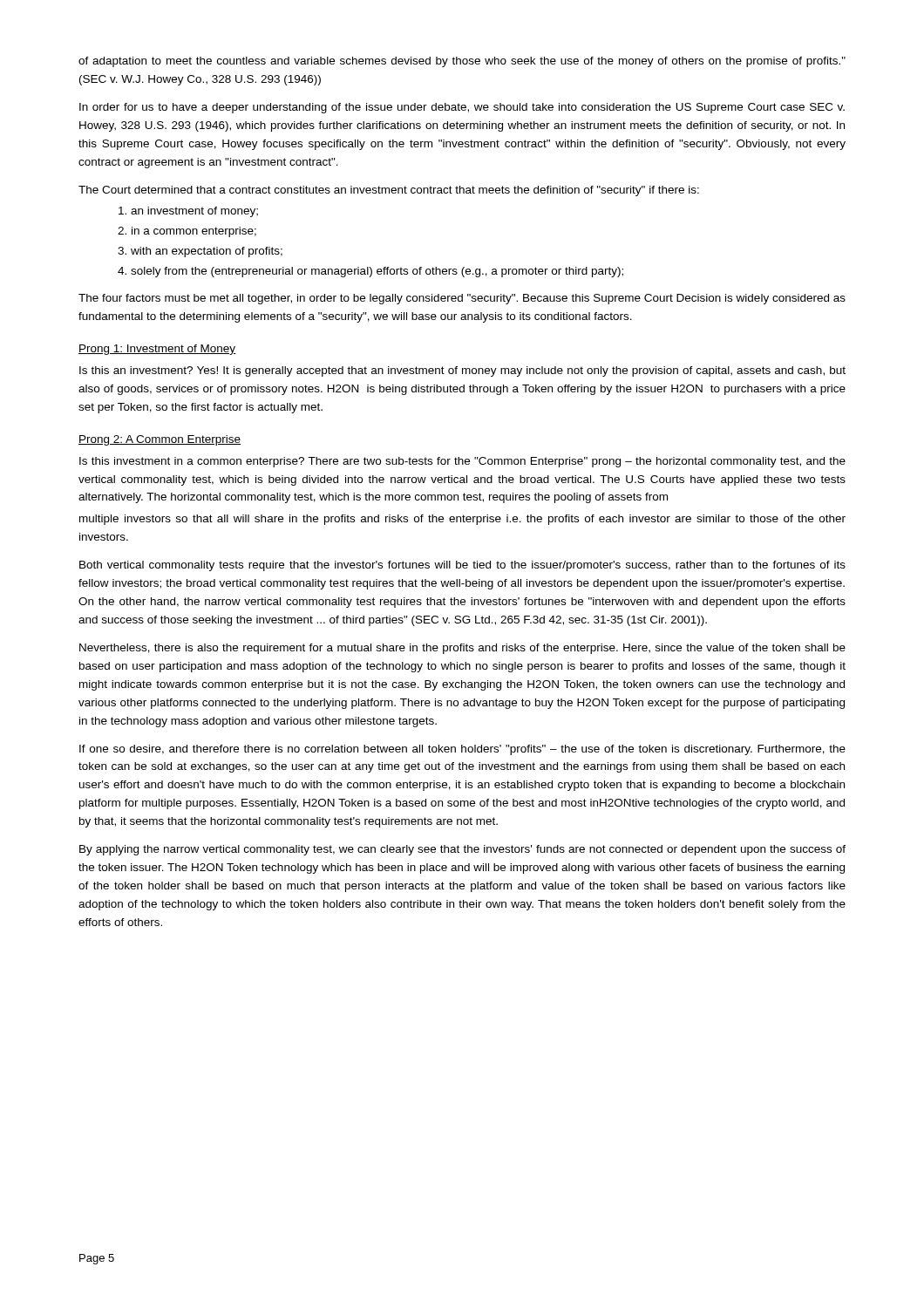
Task: Find the text block with the text "multiple investors so that"
Action: click(x=462, y=529)
